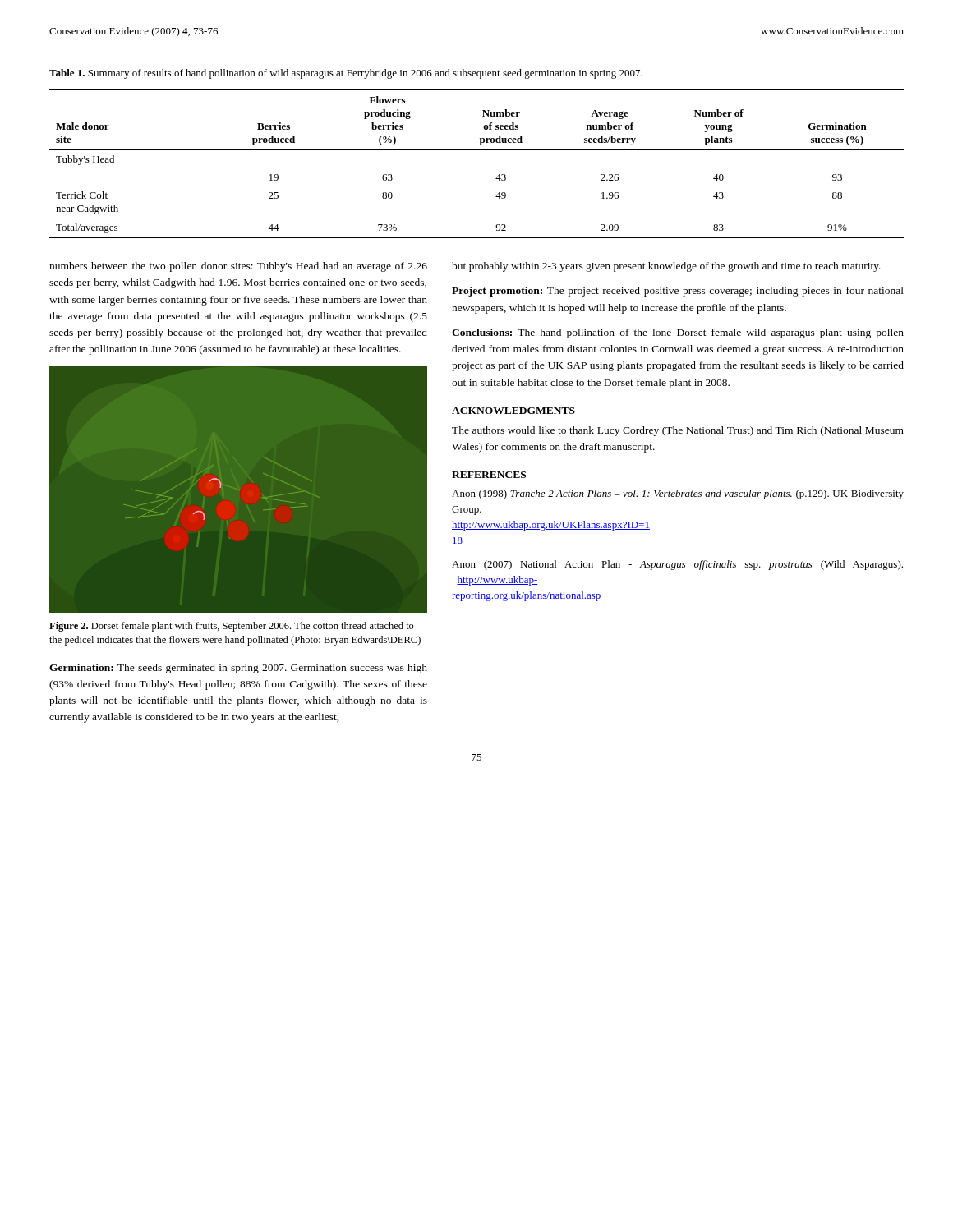Locate the table with the text "Berries produced"
The height and width of the screenshot is (1232, 953).
pyautogui.click(x=476, y=164)
